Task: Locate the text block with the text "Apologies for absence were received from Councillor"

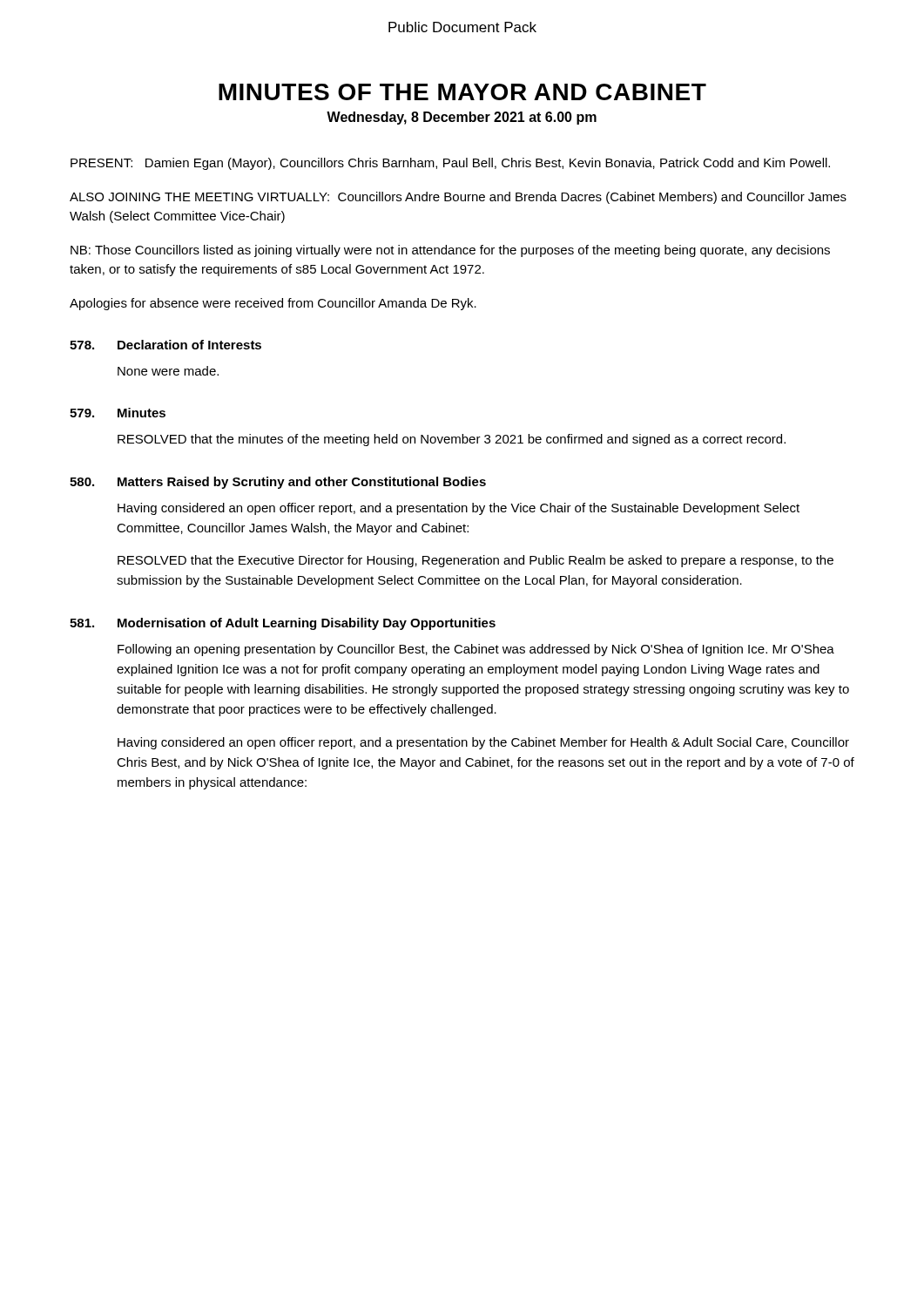Action: pyautogui.click(x=273, y=302)
